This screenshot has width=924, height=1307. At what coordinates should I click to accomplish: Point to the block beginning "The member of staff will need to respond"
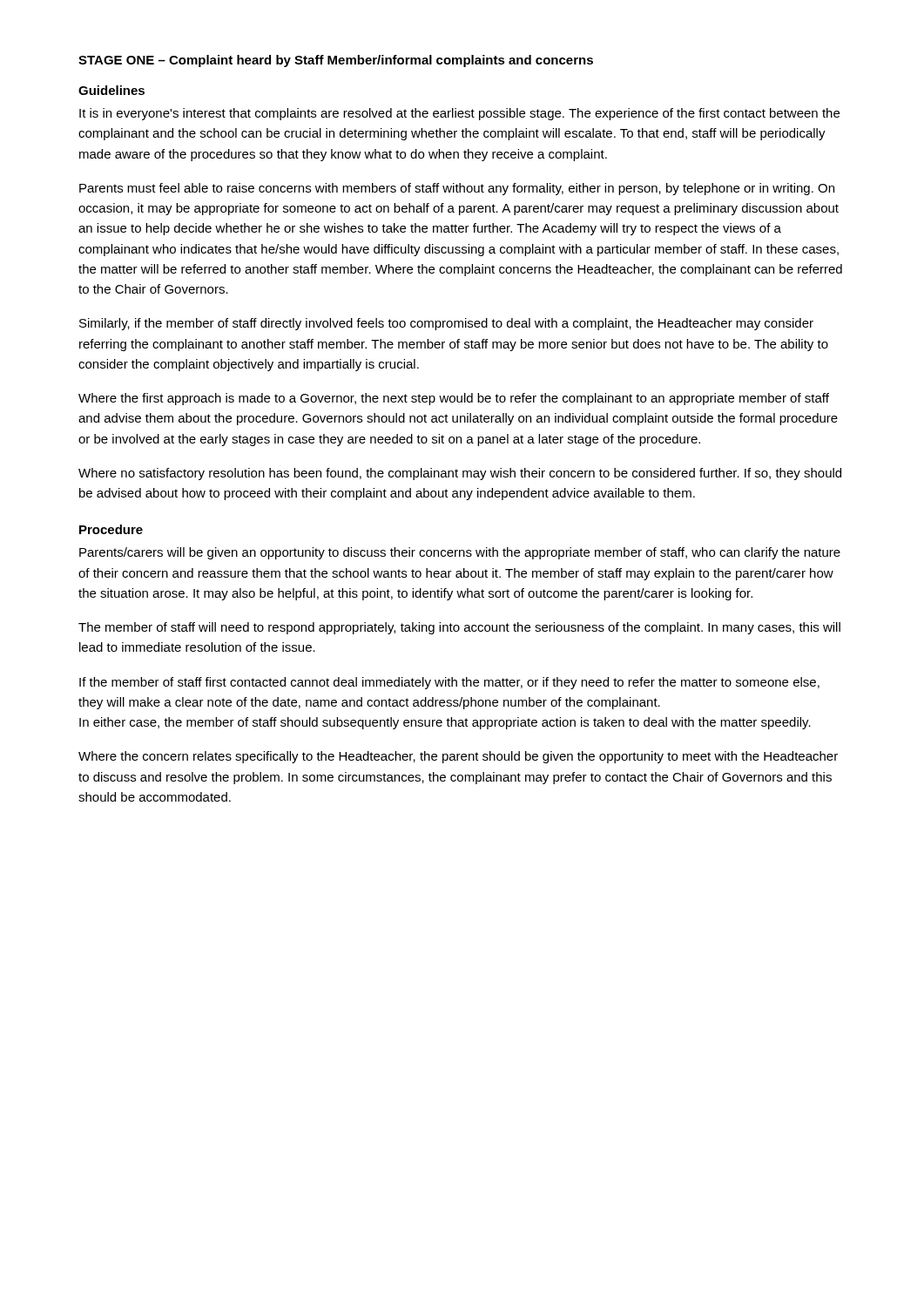point(460,637)
